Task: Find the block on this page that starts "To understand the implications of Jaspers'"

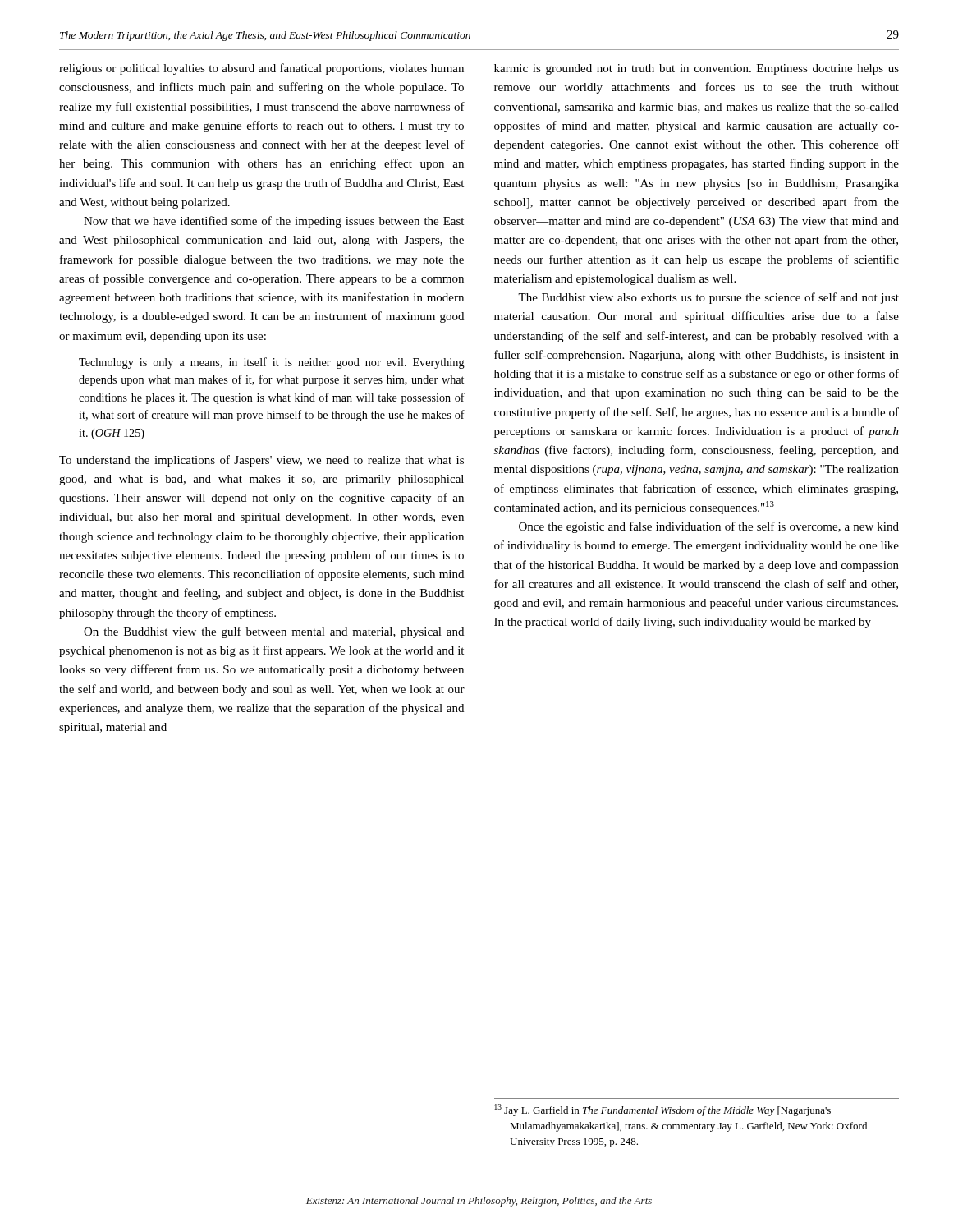Action: click(262, 537)
